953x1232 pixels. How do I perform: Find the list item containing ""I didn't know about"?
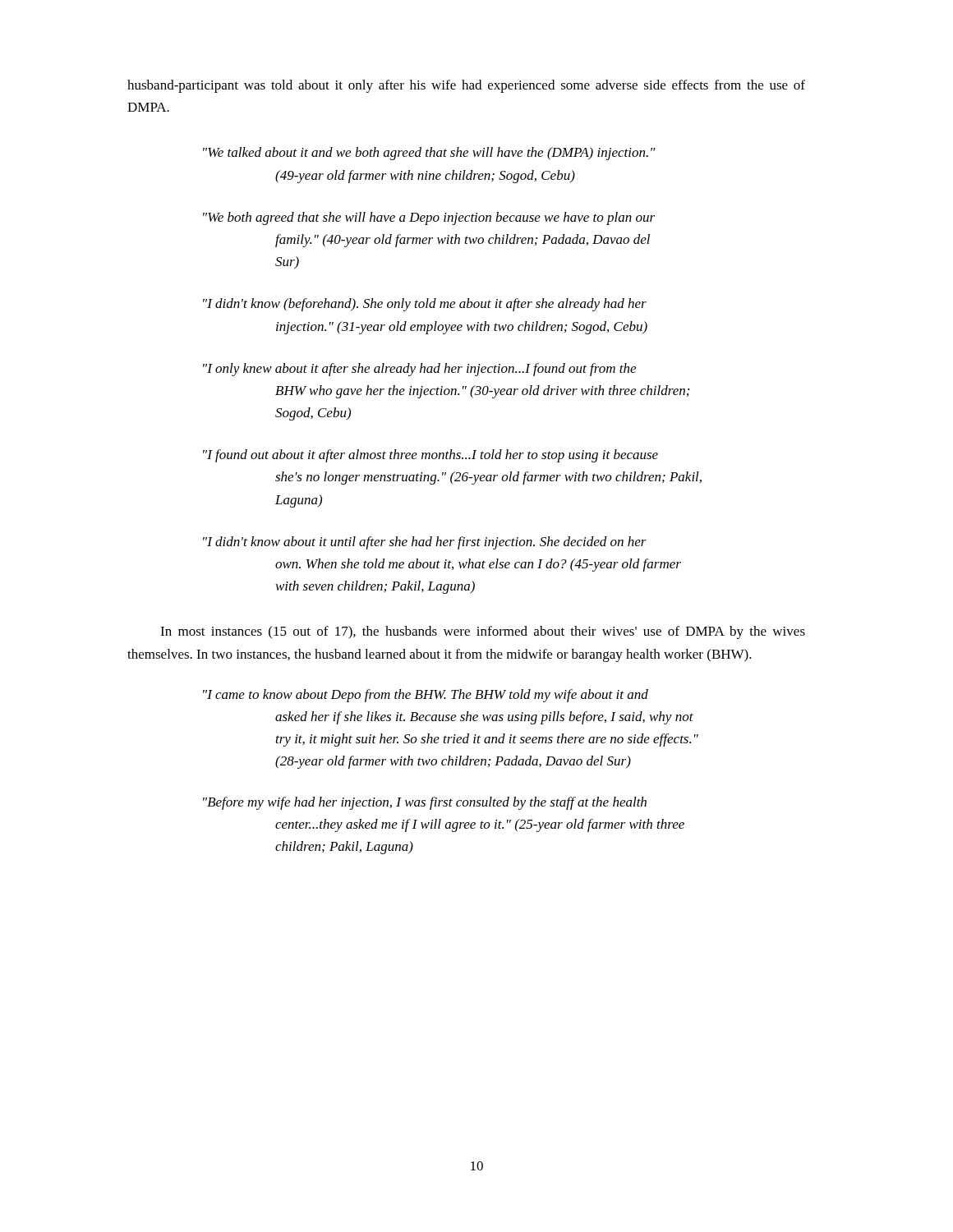point(503,566)
